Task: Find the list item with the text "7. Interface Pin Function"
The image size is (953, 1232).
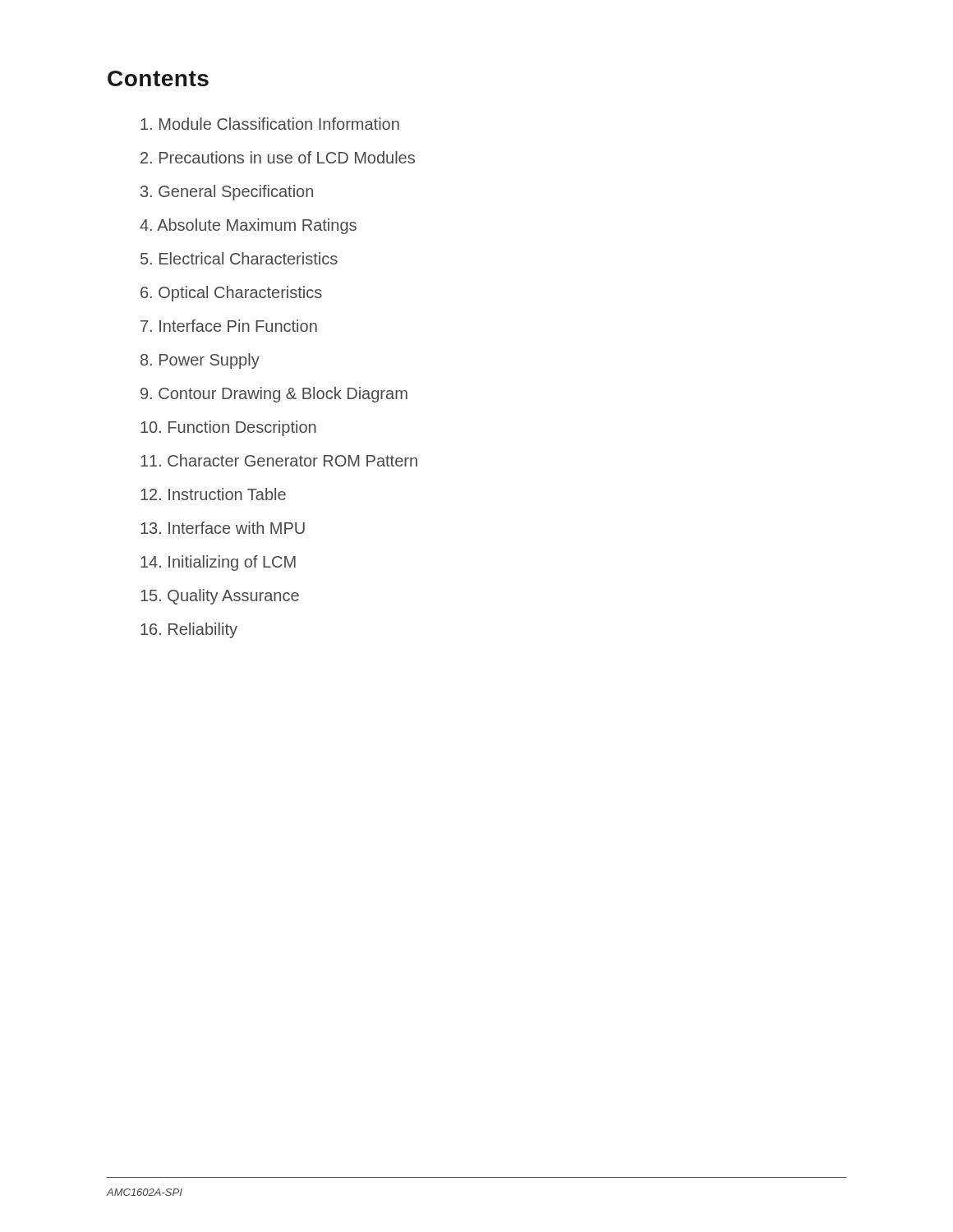Action: [x=229, y=326]
